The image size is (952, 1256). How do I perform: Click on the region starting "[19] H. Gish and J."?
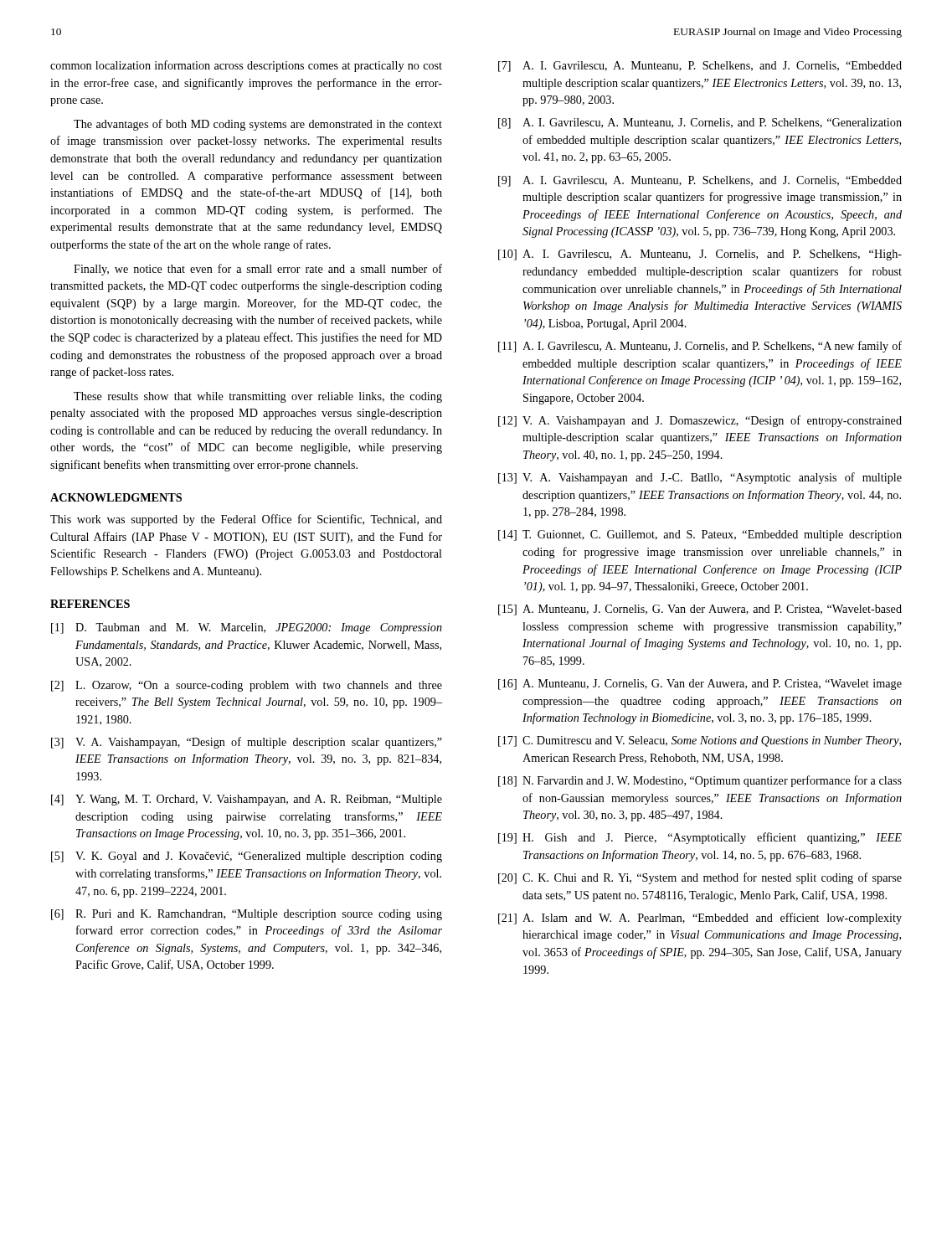click(x=700, y=846)
